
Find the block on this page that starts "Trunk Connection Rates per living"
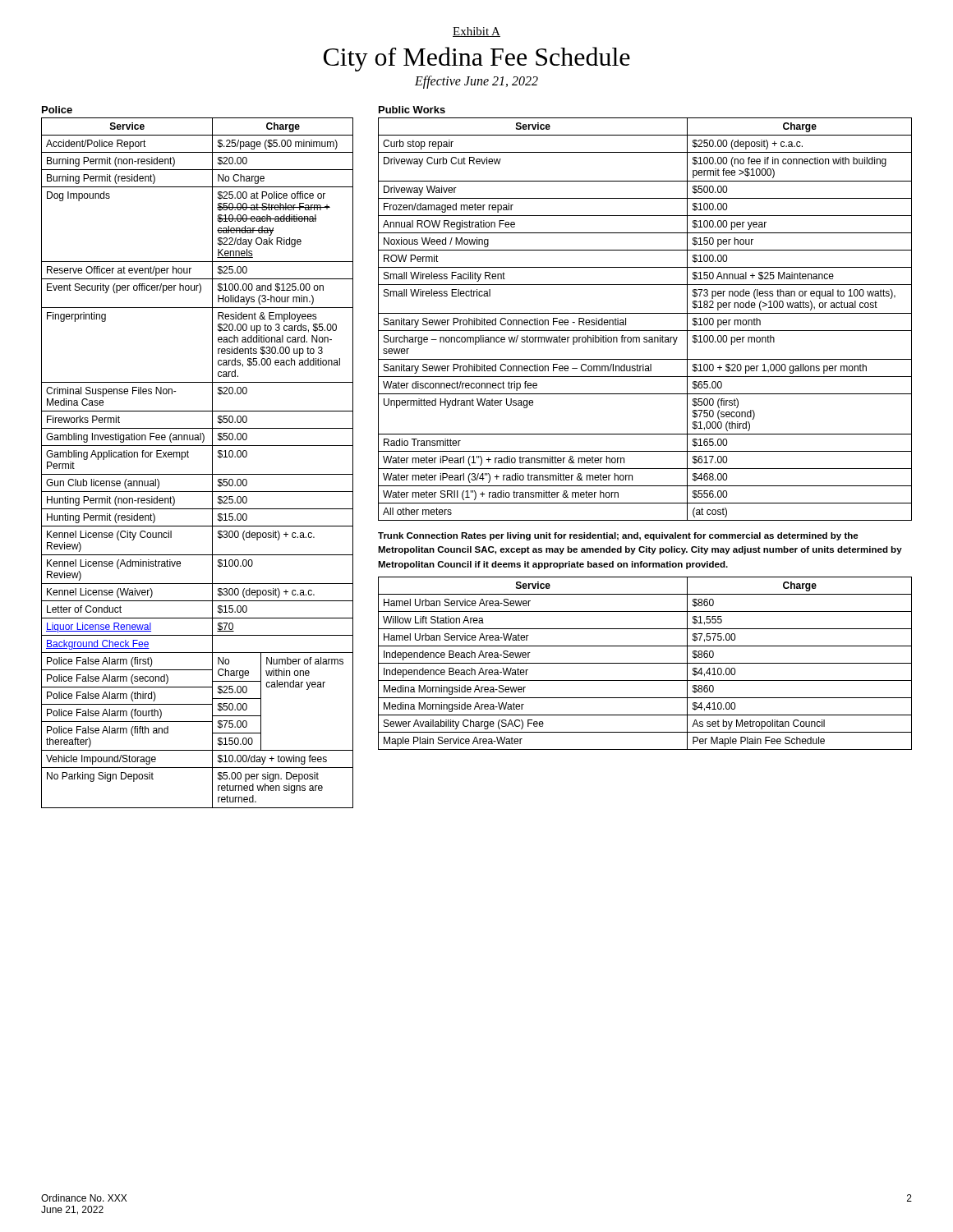click(640, 550)
